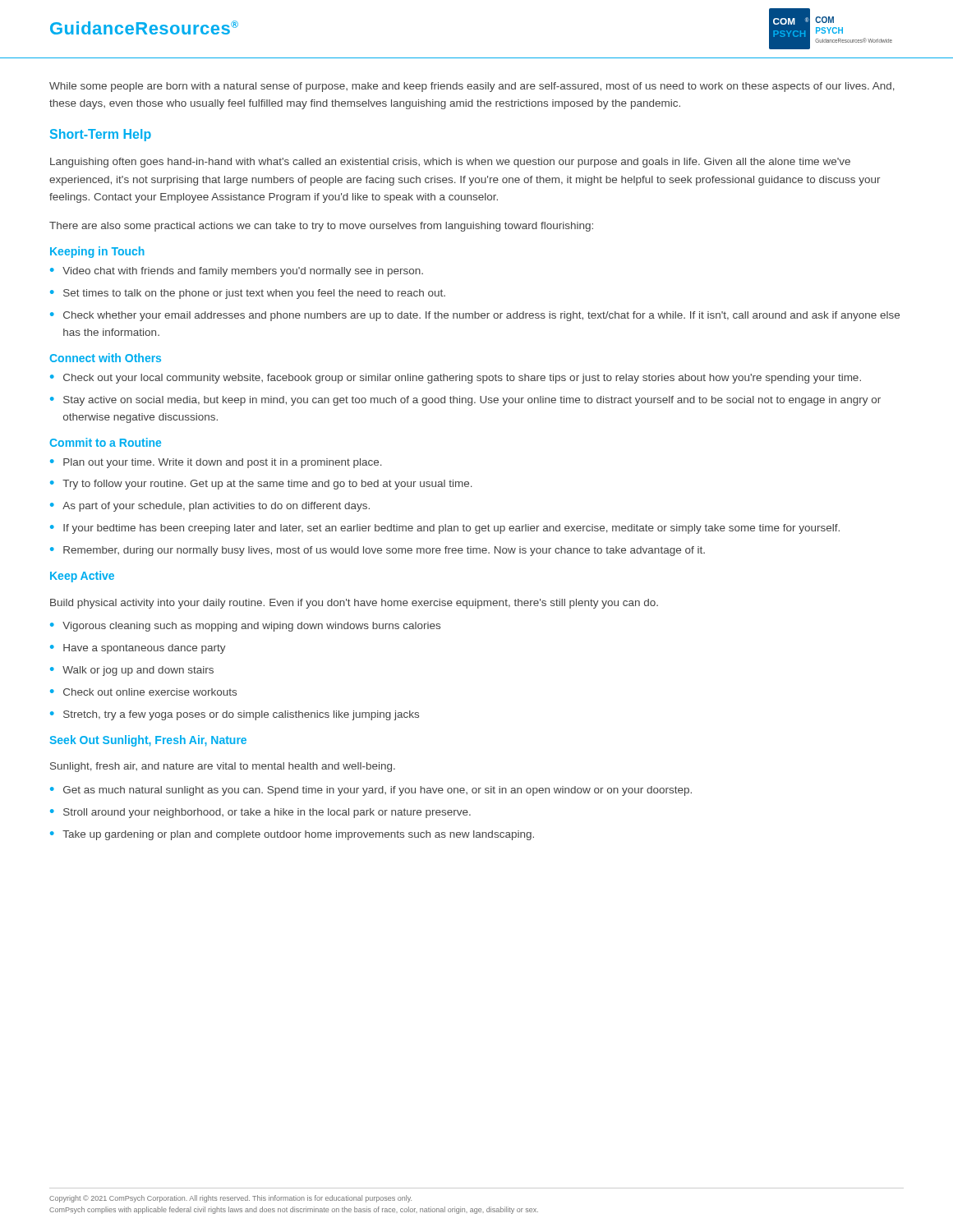Where is the passage that starts "• If your bedtime has been creeping"?
This screenshot has width=953, height=1232.
pyautogui.click(x=476, y=529)
